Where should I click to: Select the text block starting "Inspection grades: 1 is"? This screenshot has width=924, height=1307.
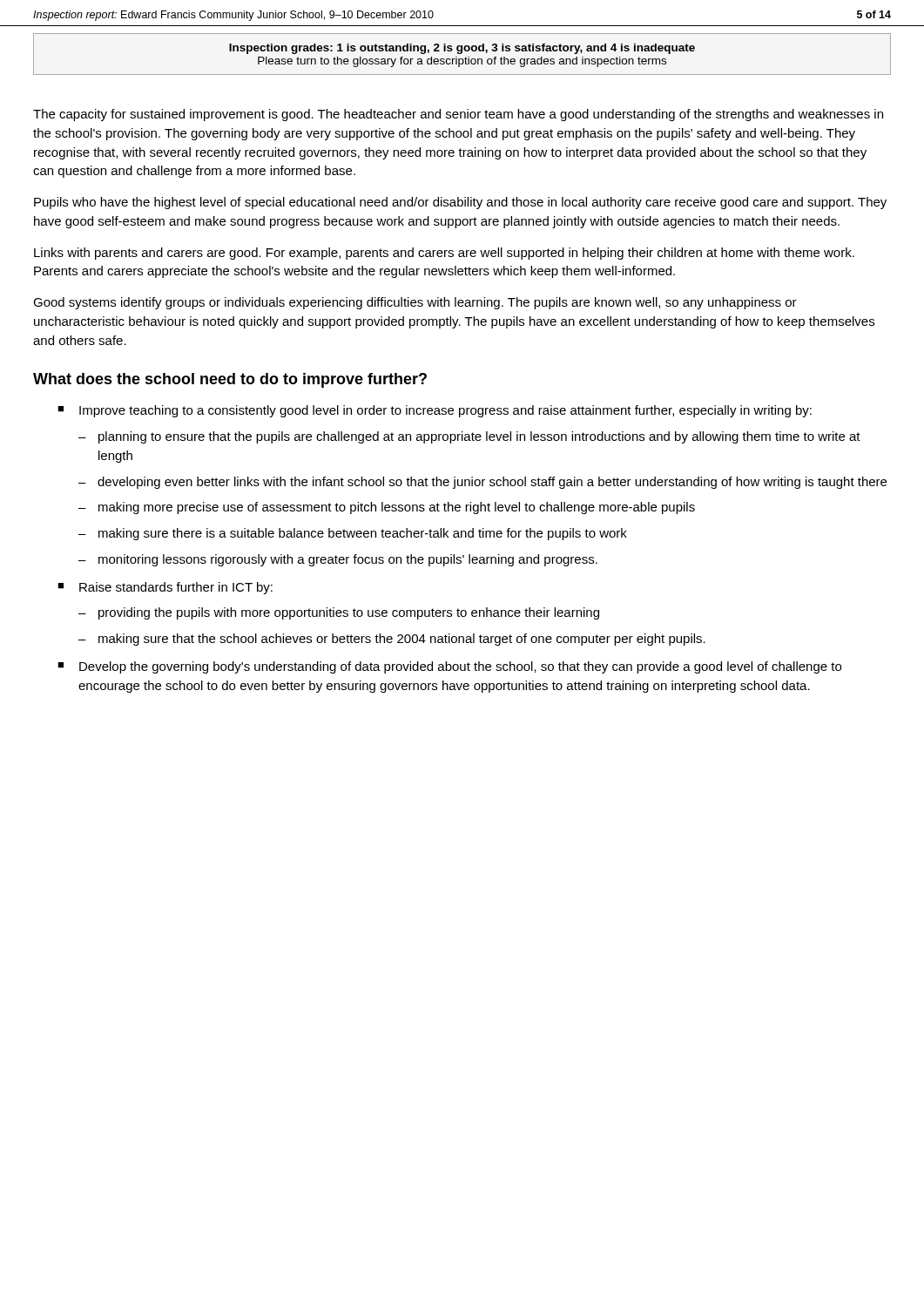(462, 54)
